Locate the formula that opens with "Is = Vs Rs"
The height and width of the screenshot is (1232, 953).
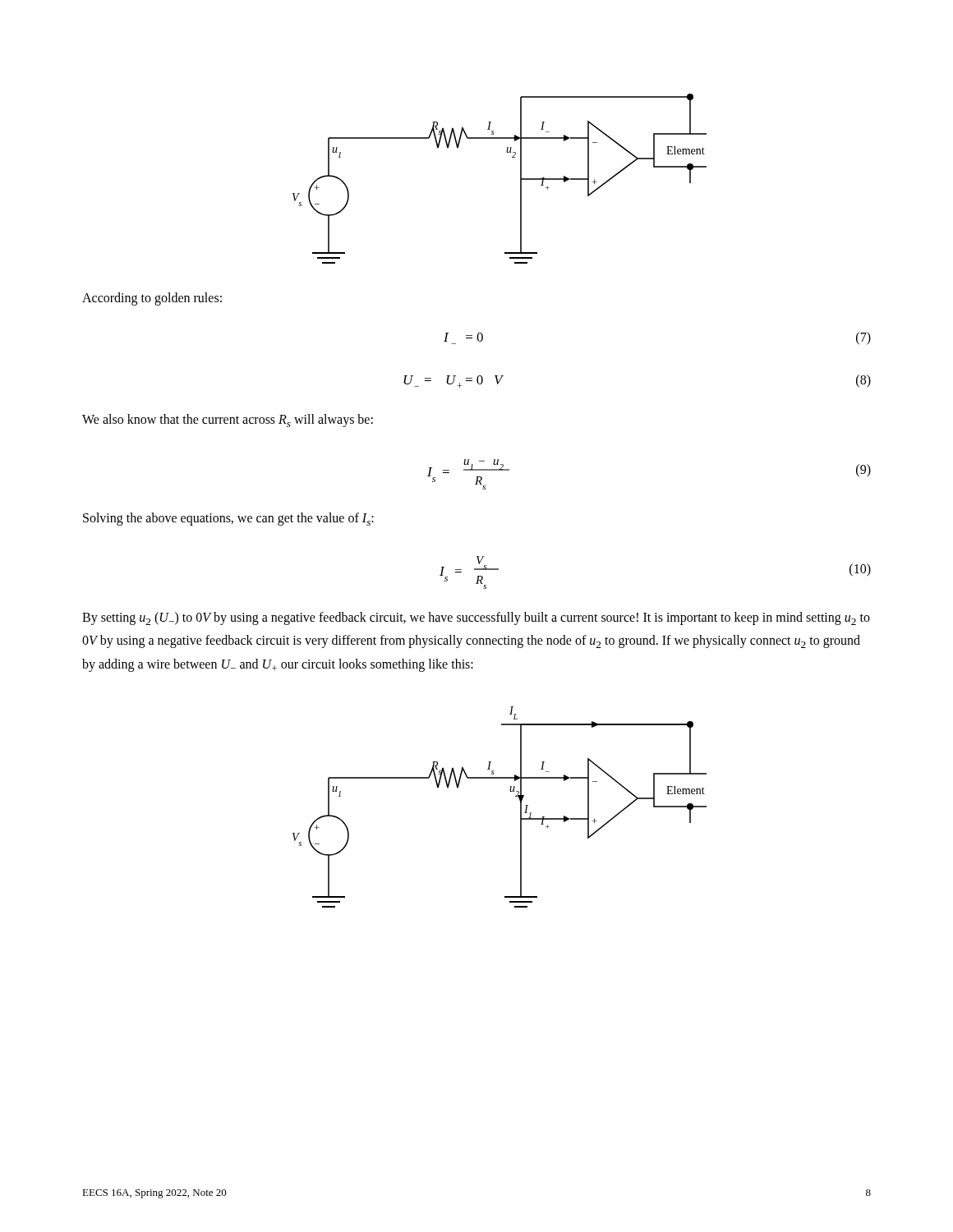pos(476,569)
